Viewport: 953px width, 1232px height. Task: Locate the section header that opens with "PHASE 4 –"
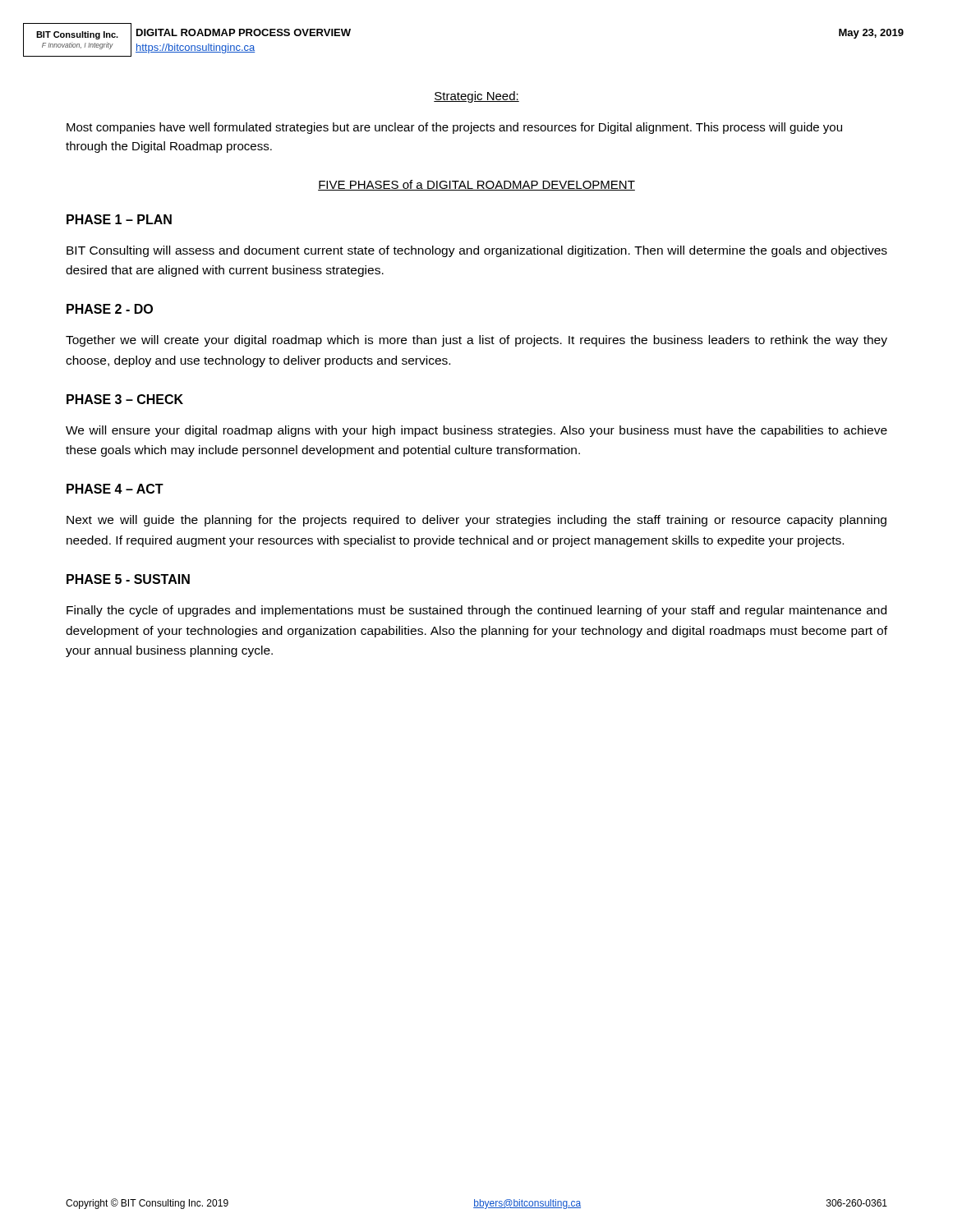114,489
